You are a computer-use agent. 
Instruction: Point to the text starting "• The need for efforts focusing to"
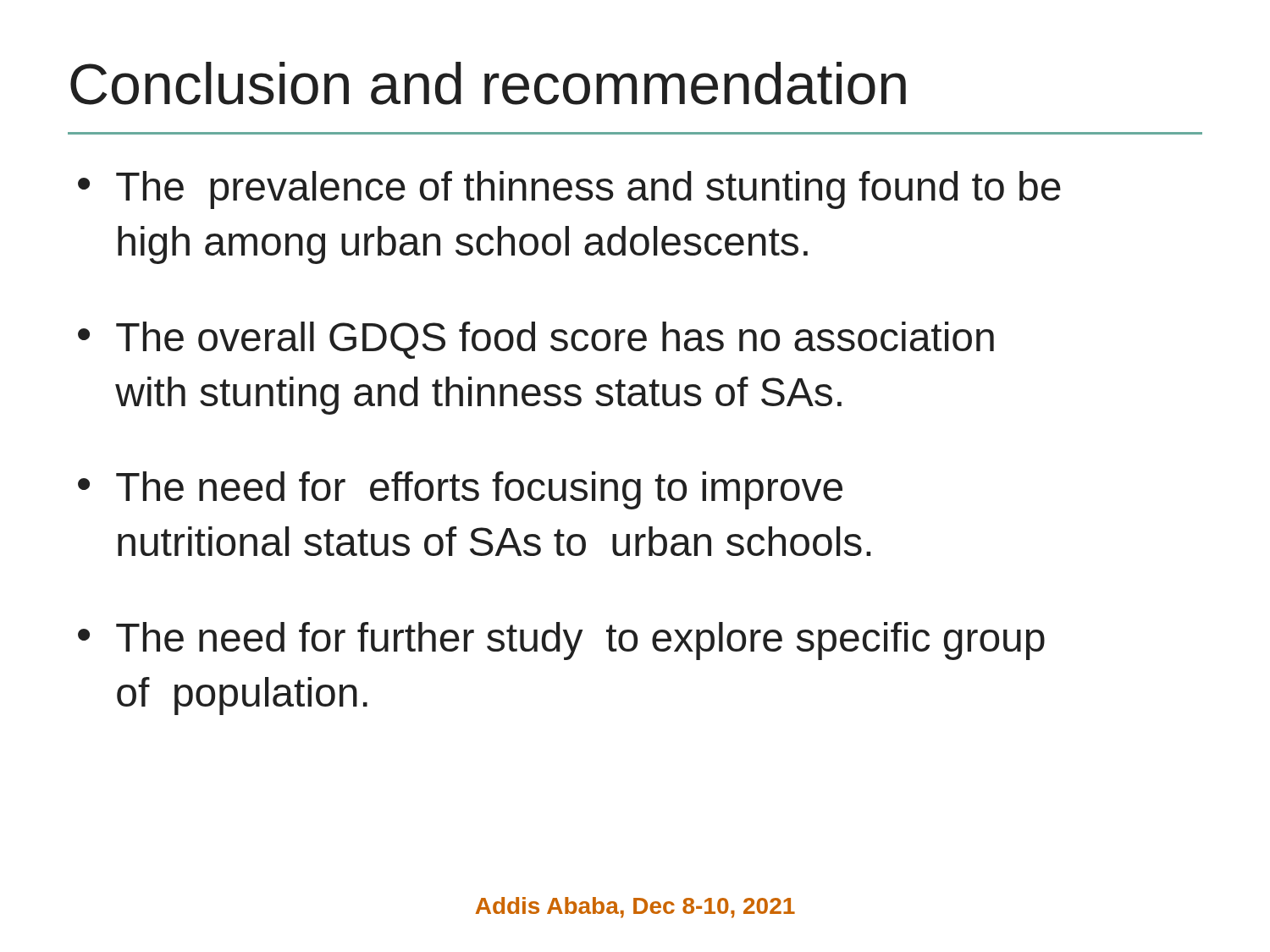[x=475, y=516]
